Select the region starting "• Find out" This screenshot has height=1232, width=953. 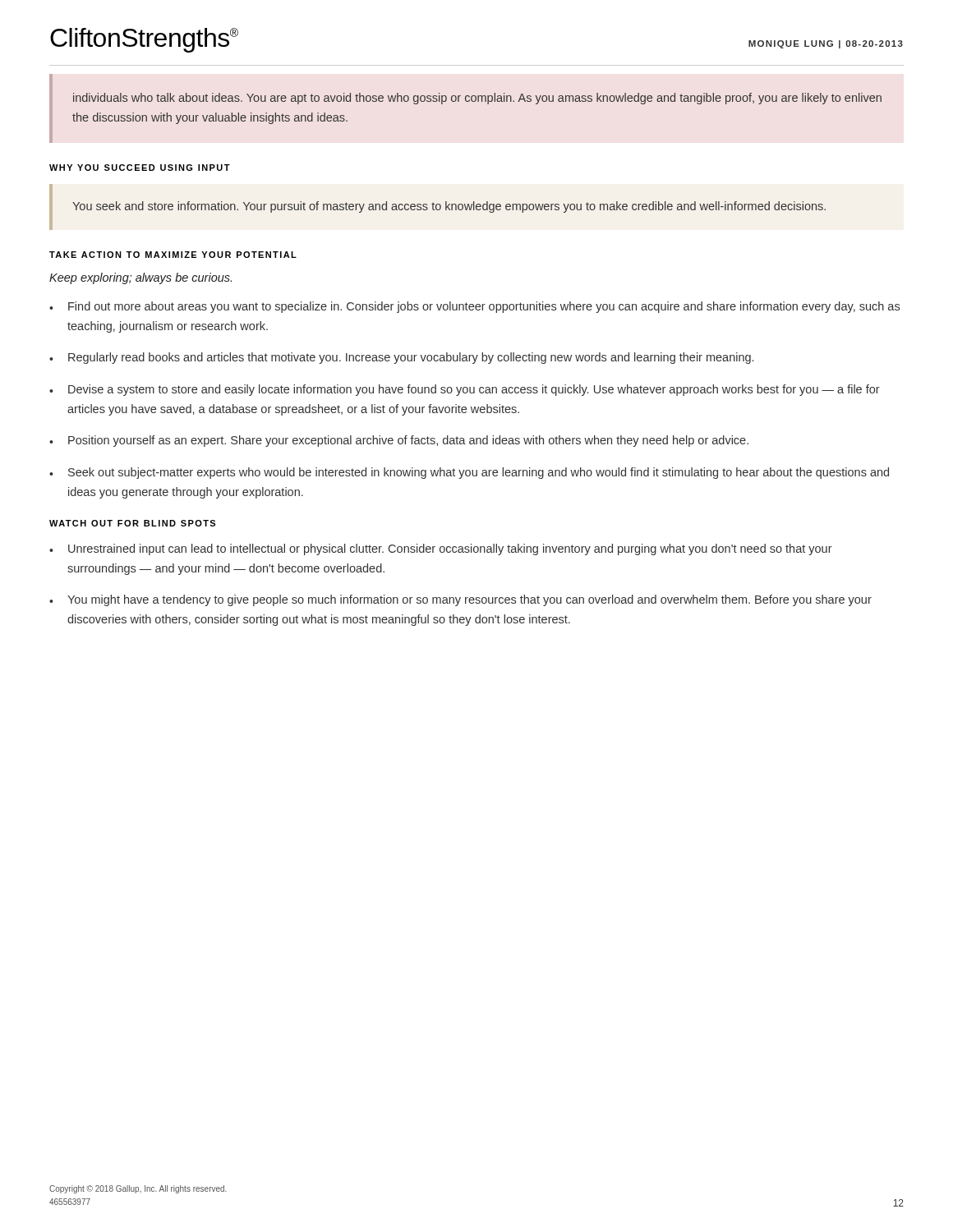[x=476, y=317]
